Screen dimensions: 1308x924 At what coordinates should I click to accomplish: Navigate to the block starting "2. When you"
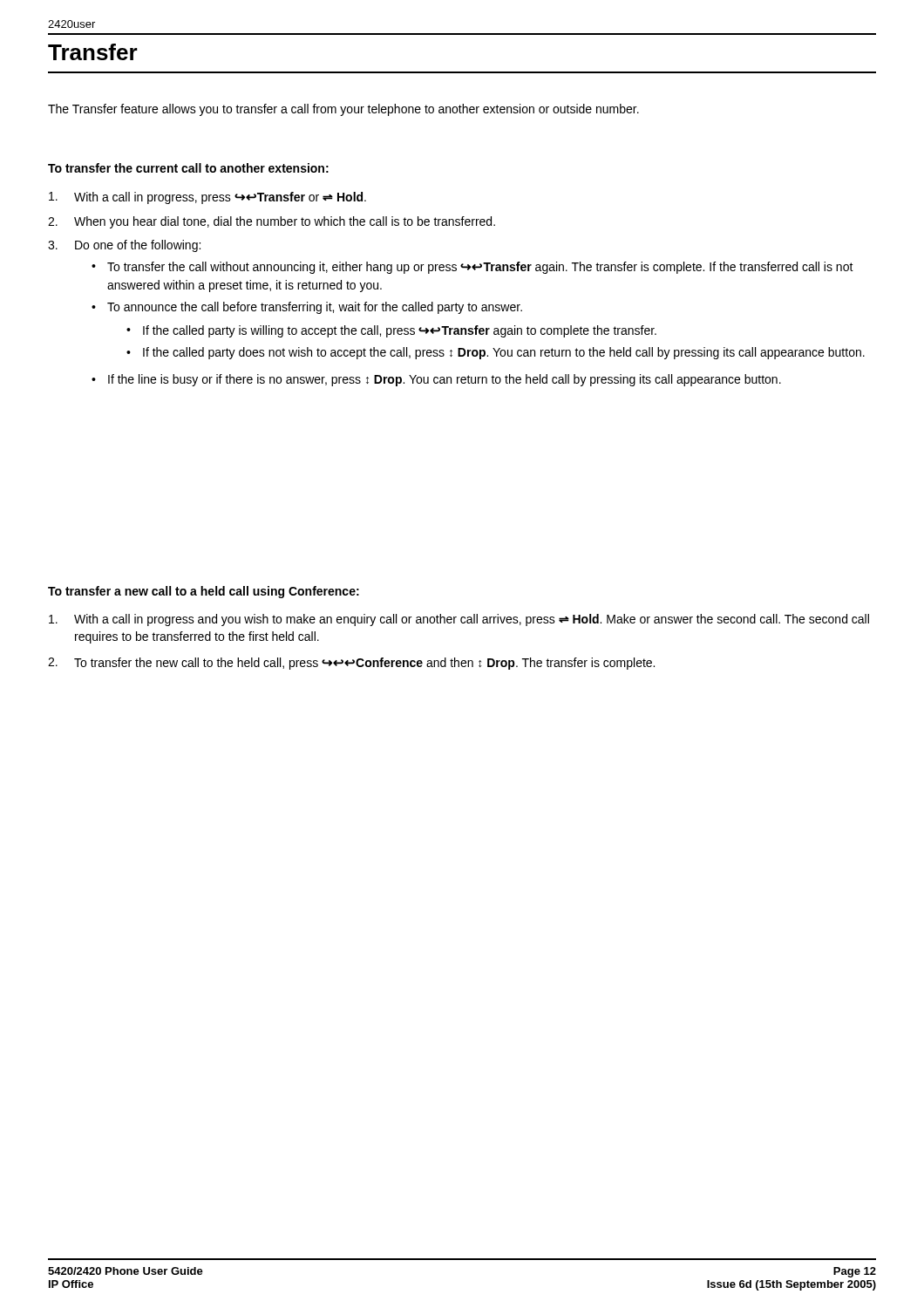(462, 221)
